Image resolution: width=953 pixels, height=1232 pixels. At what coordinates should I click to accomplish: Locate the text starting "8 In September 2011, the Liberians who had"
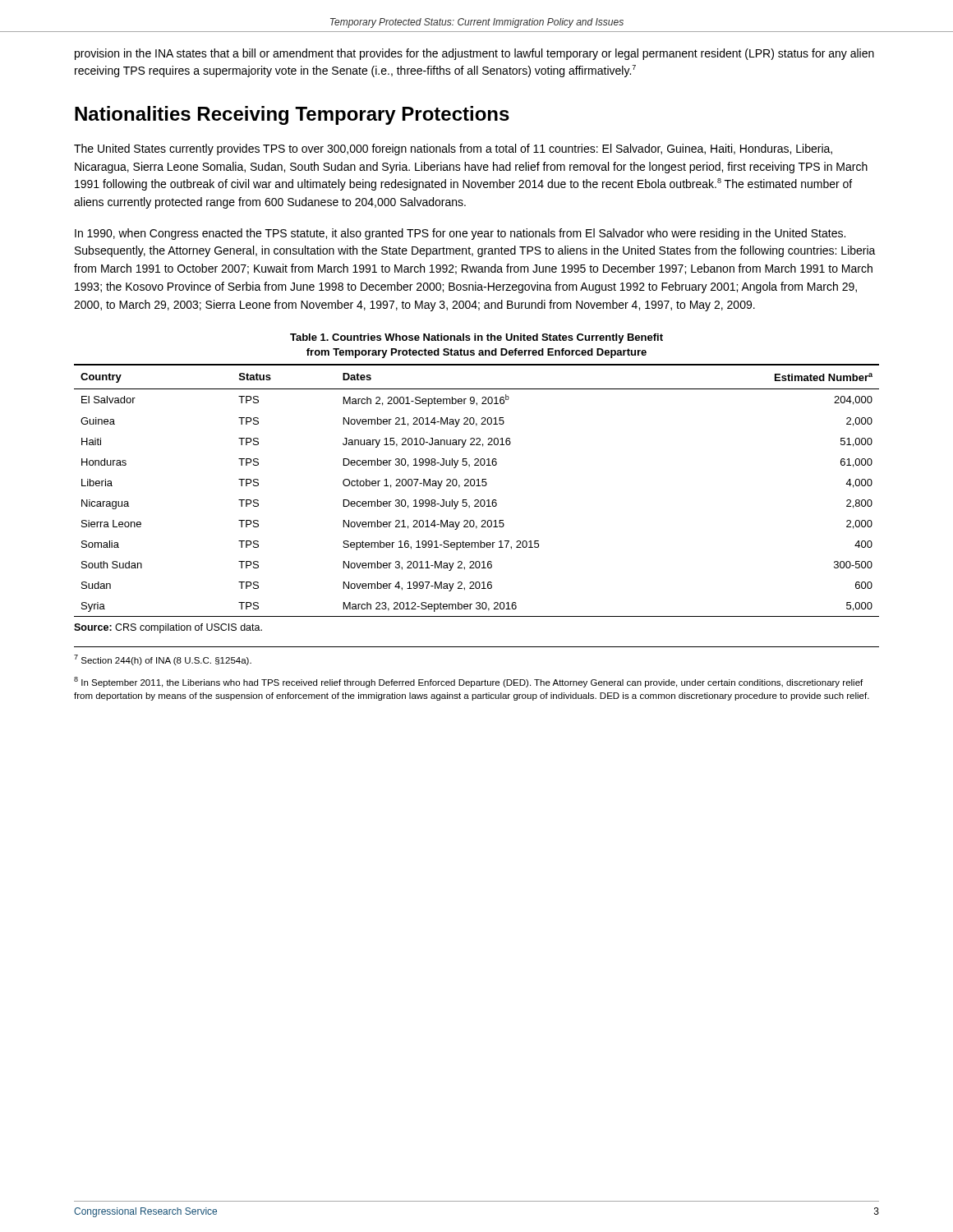pyautogui.click(x=472, y=688)
